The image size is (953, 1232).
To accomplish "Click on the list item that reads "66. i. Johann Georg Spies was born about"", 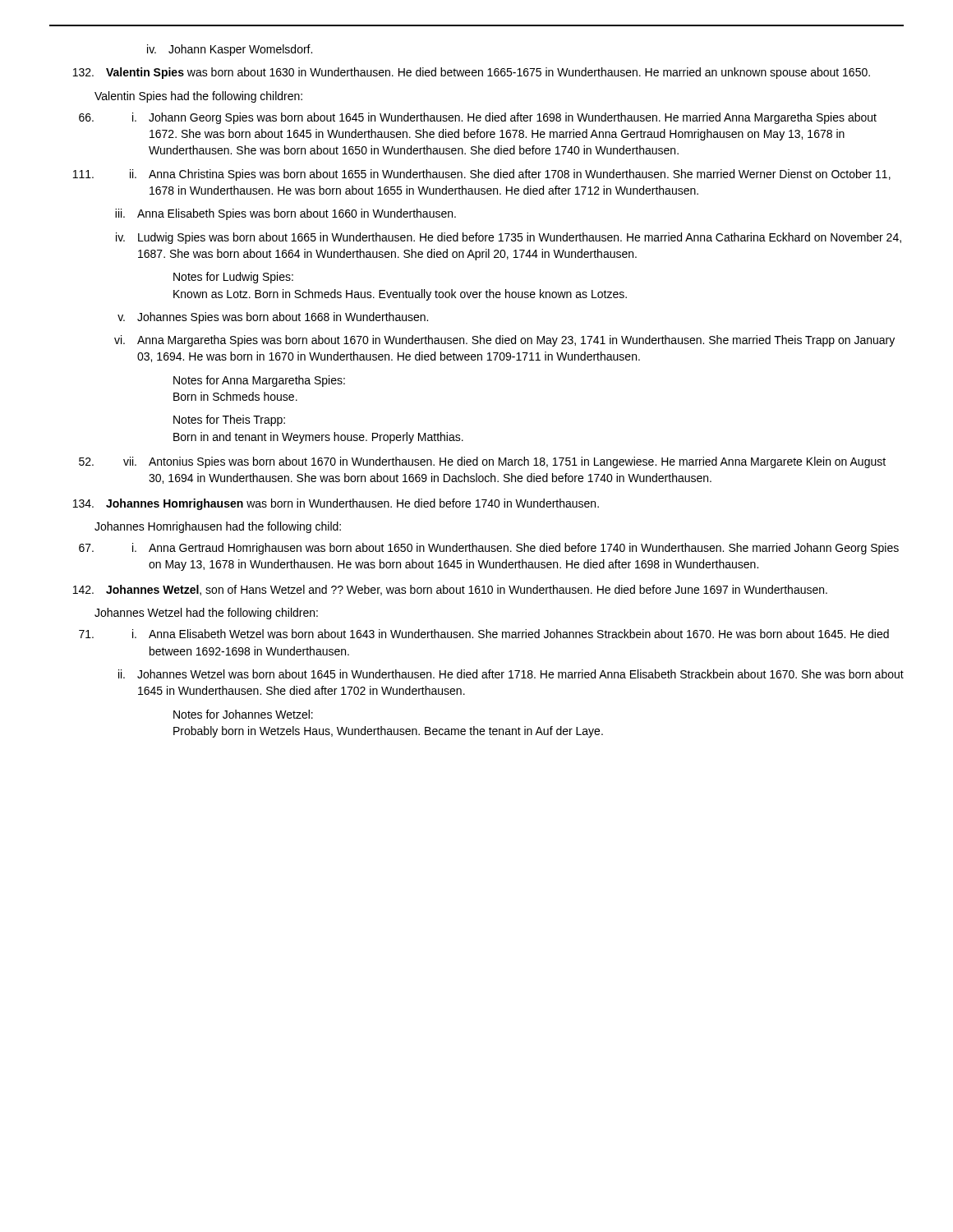I will [x=476, y=134].
